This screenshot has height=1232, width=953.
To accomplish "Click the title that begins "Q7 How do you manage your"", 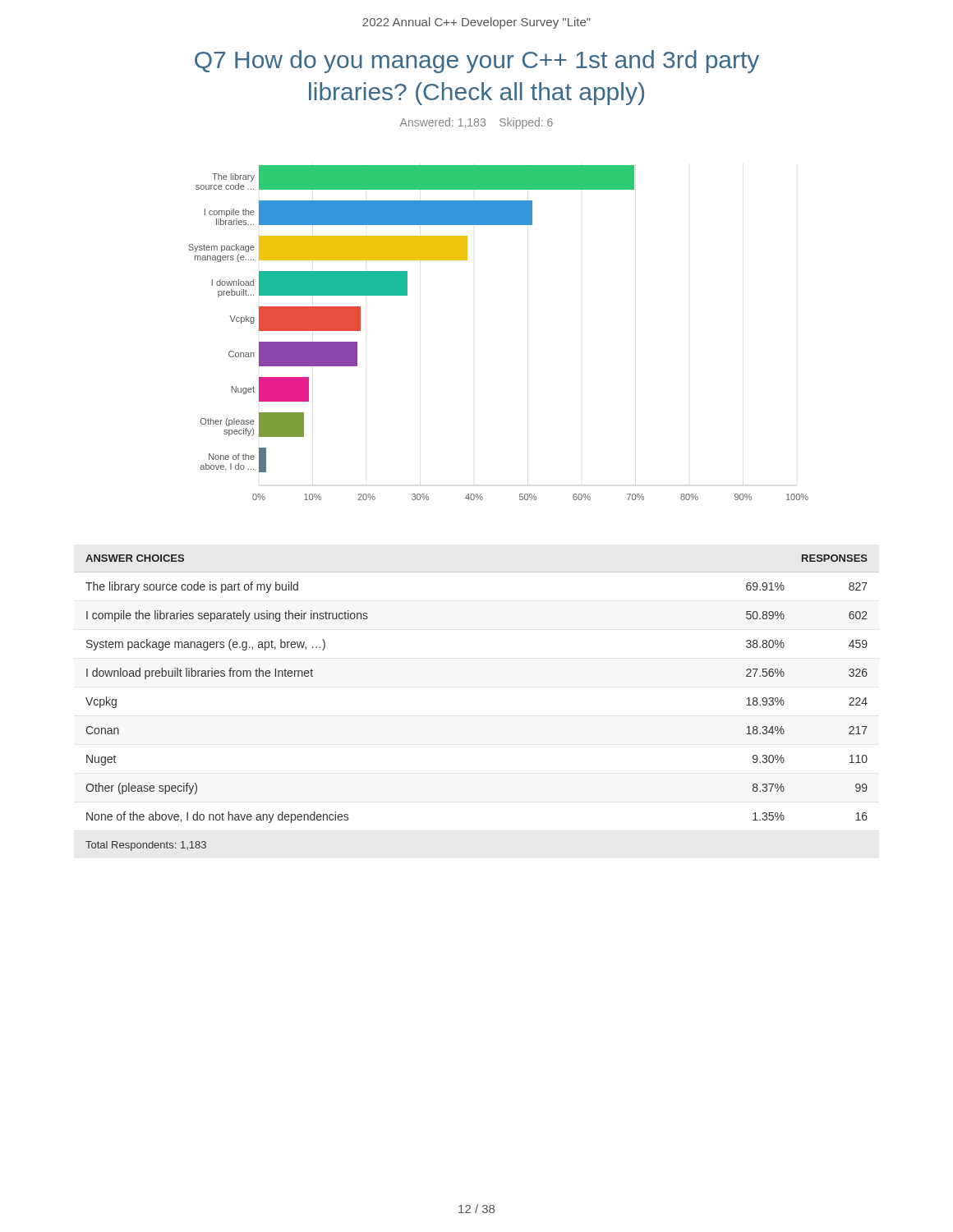I will (x=476, y=76).
